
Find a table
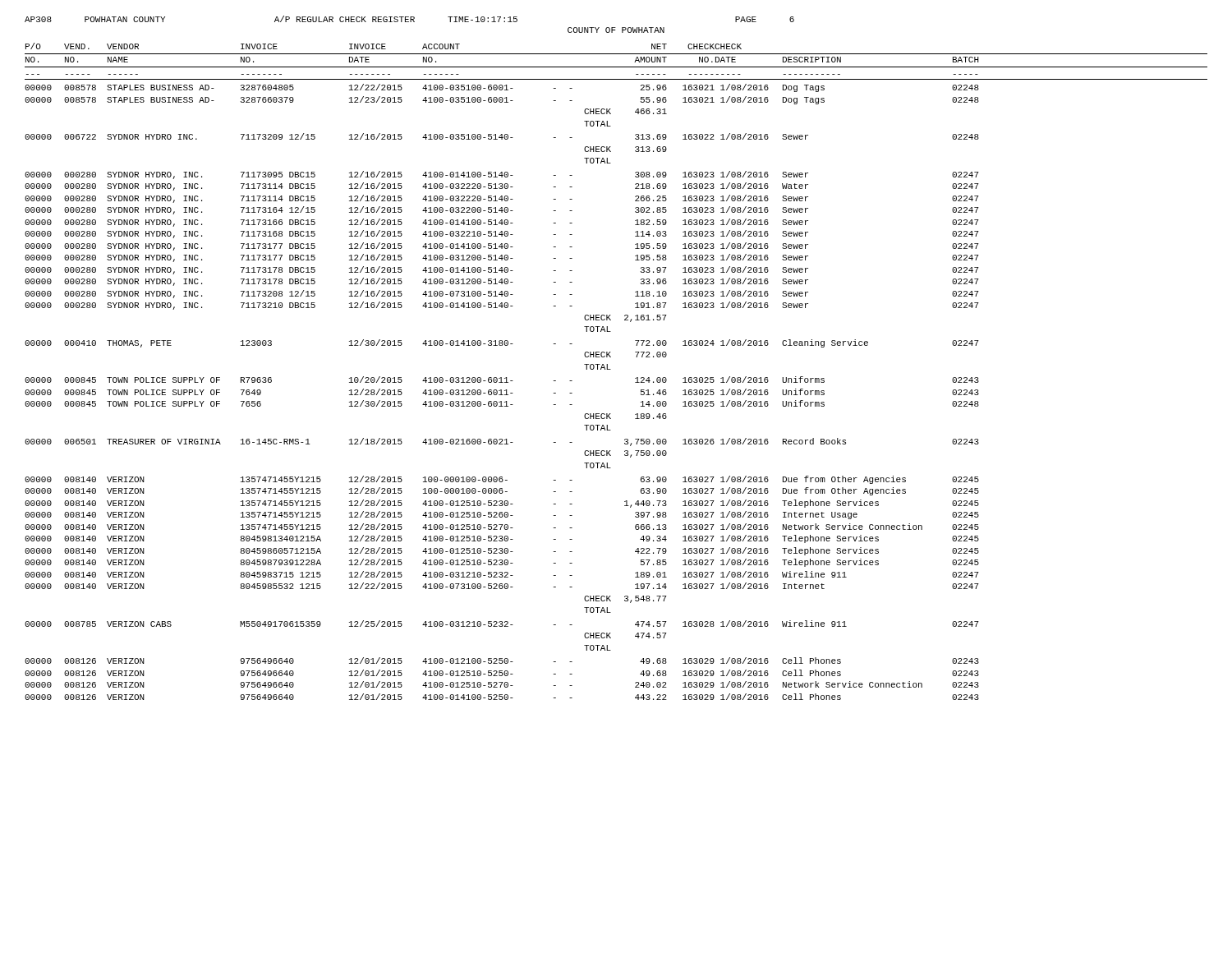pyautogui.click(x=616, y=373)
